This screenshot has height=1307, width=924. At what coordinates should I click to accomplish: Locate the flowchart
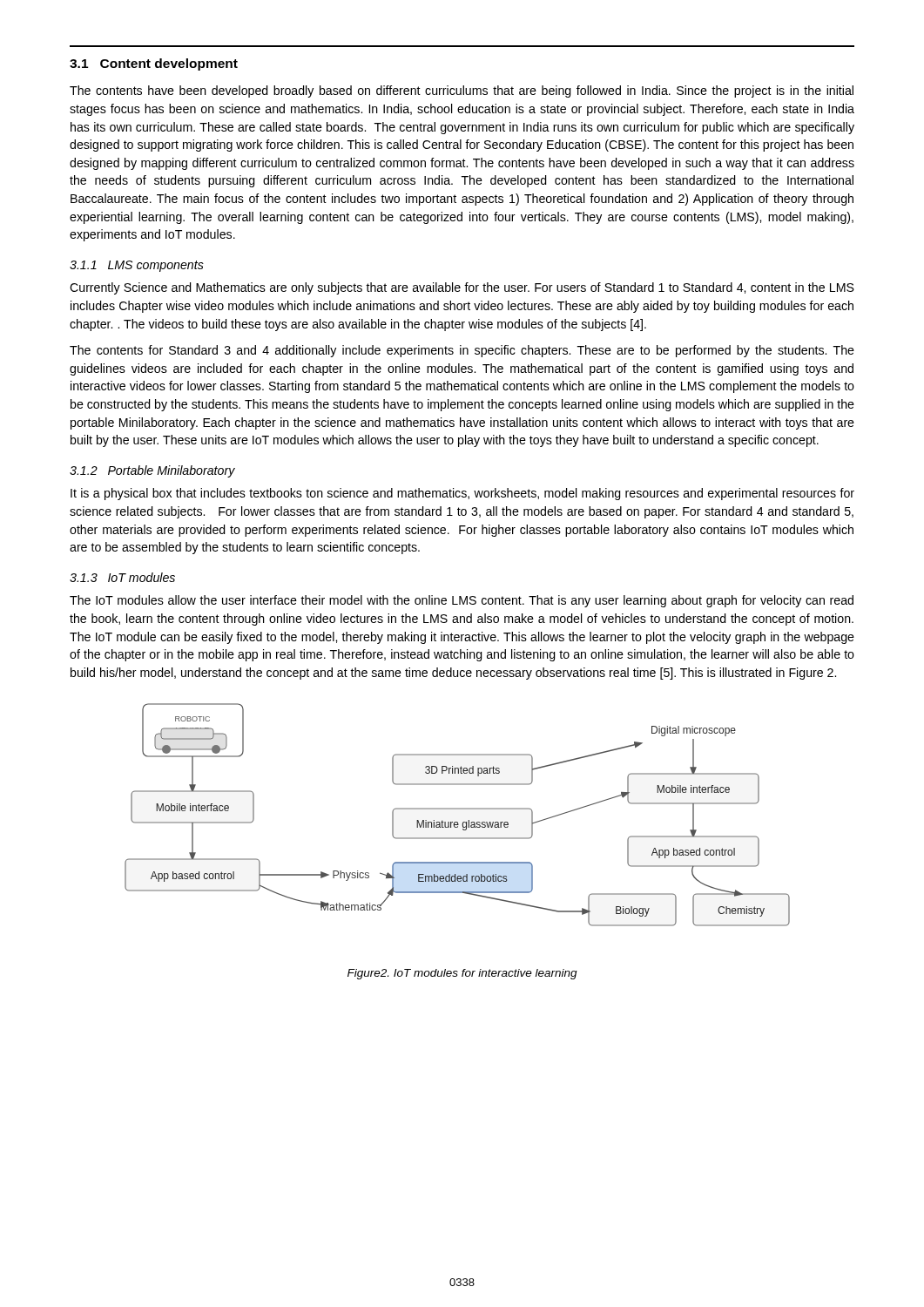[x=462, y=827]
